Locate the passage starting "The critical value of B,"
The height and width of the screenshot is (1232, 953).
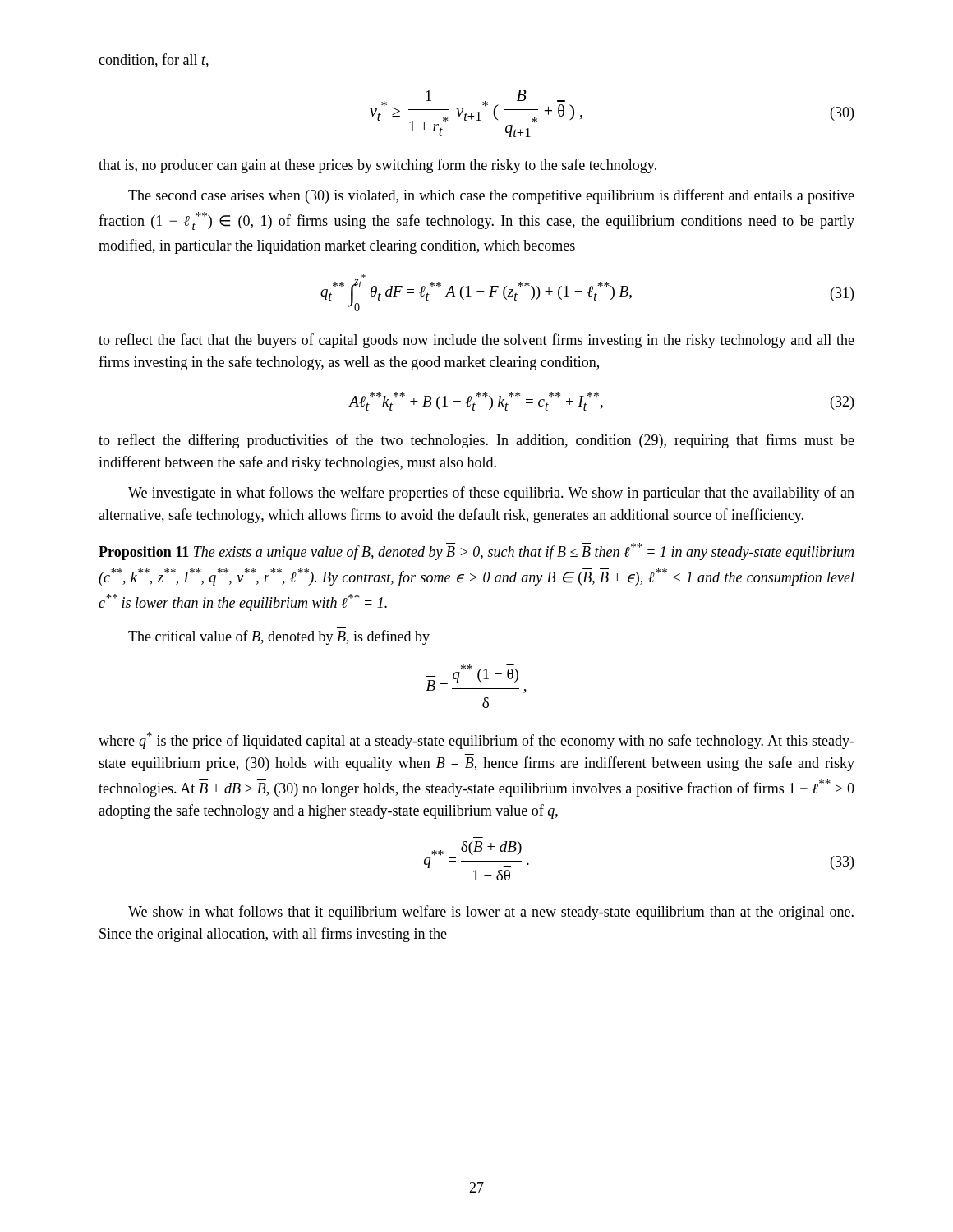[279, 636]
